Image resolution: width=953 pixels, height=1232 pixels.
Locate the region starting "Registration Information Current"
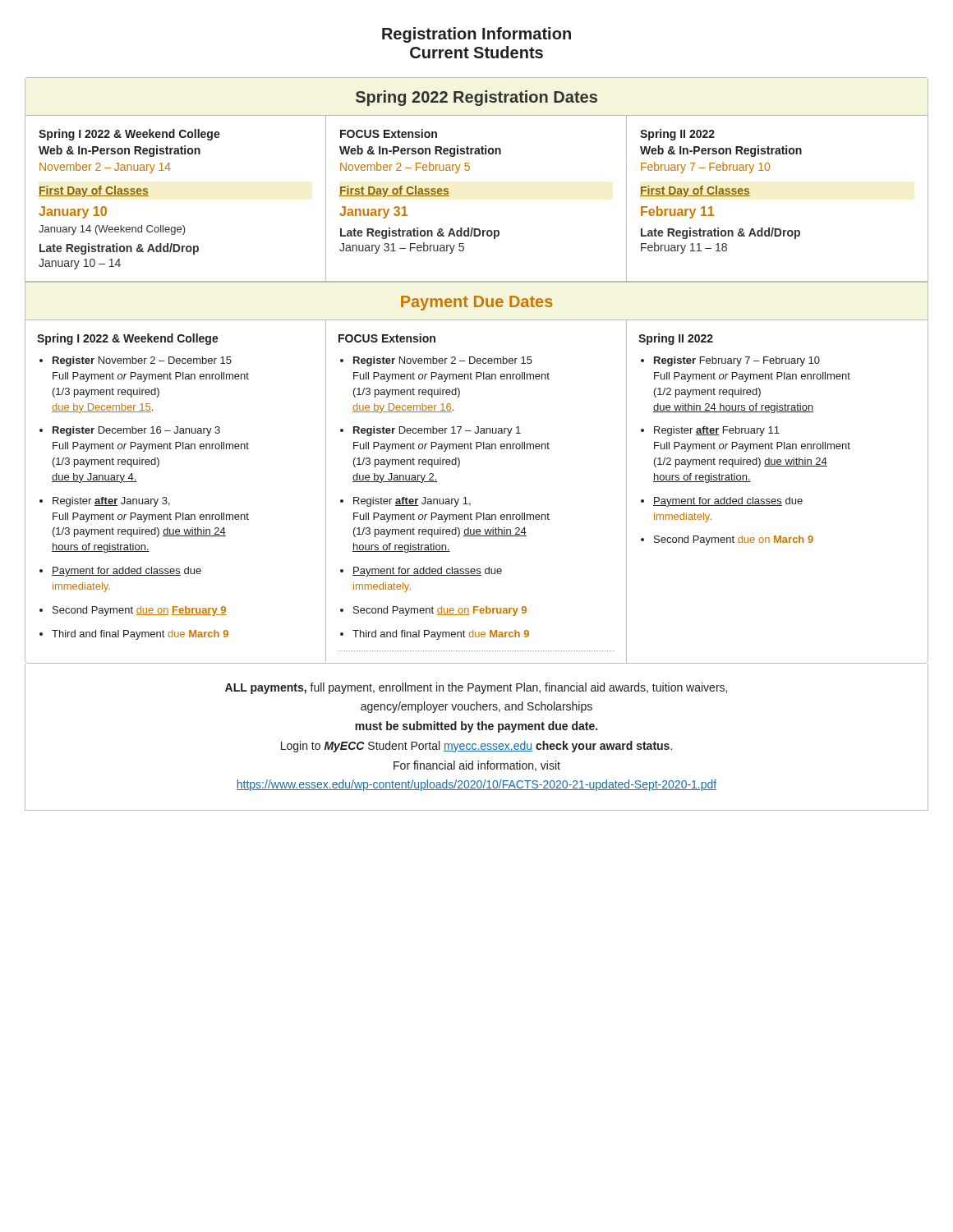point(476,44)
